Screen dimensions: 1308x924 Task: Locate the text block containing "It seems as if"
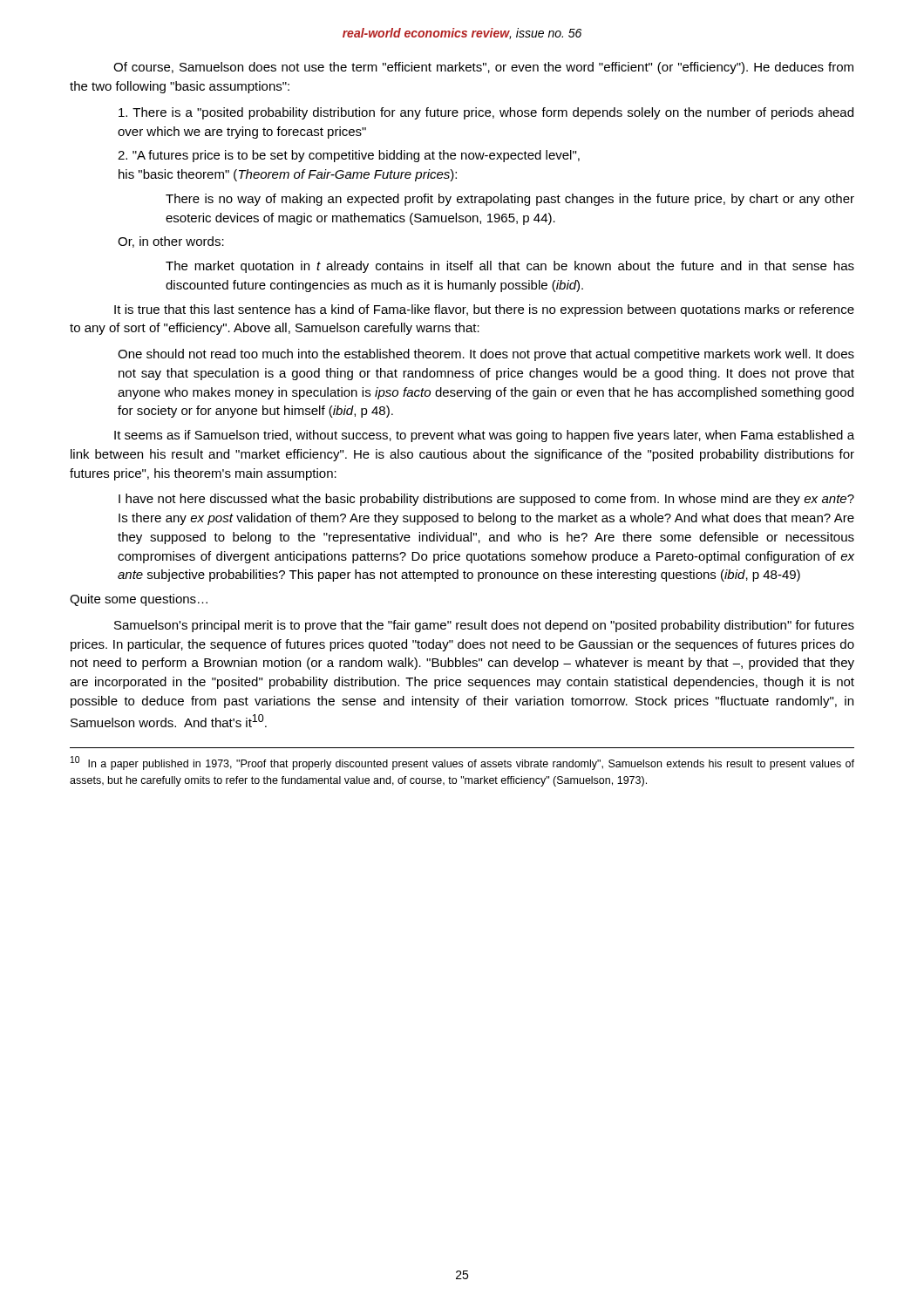(x=462, y=454)
